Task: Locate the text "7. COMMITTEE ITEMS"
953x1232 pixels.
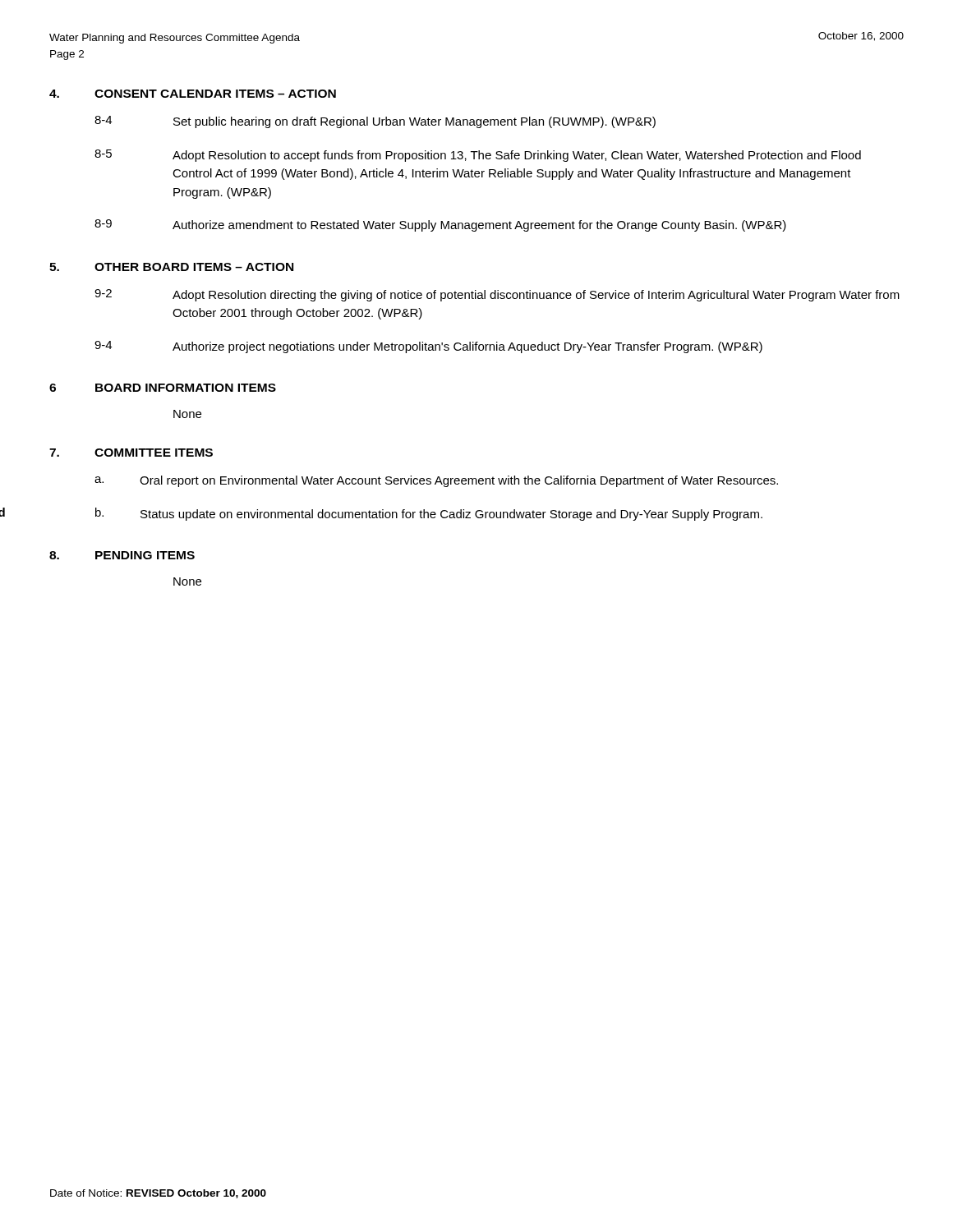Action: pos(131,453)
